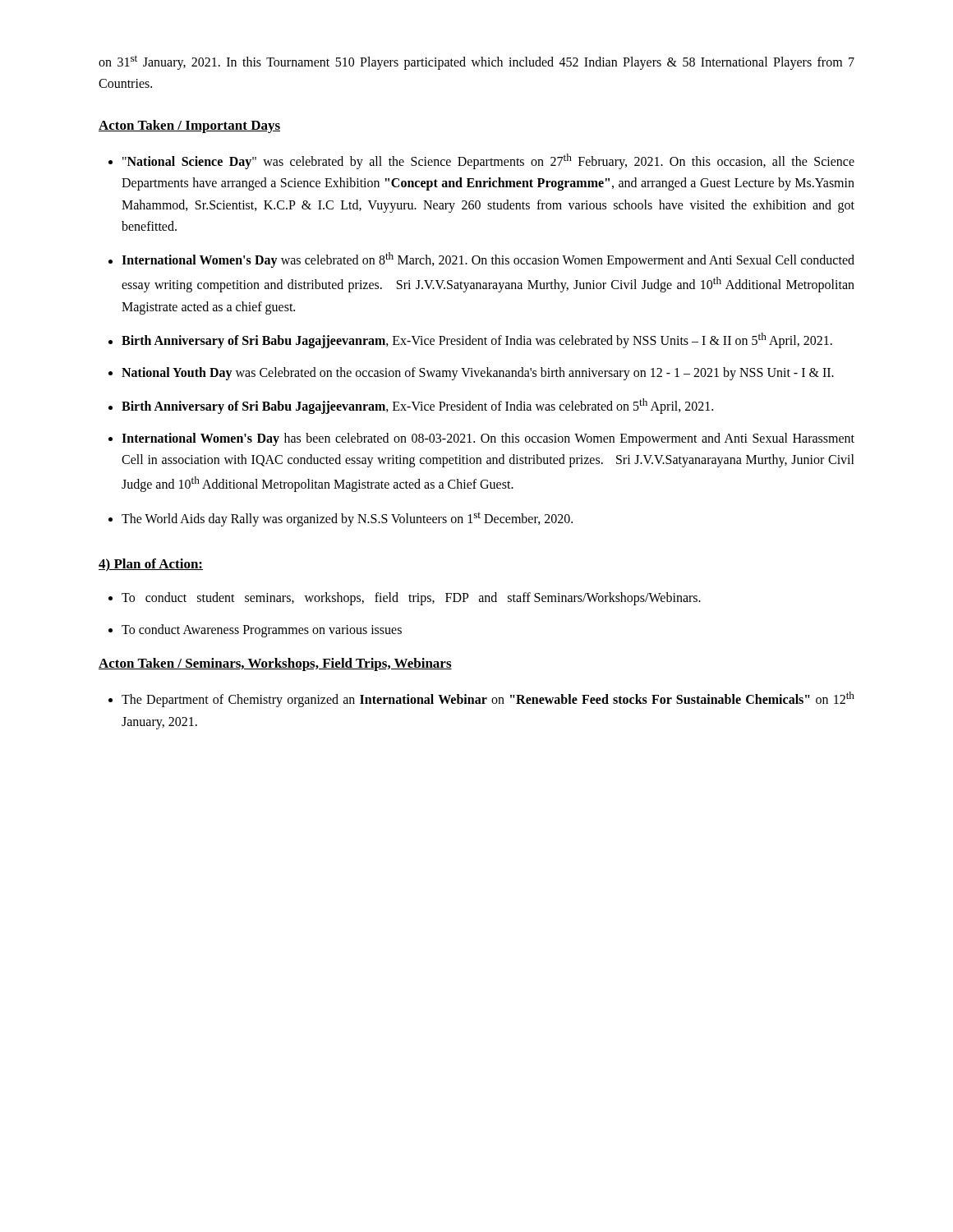Navigate to the block starting "To conduct Awareness Programmes on various issues"
Image resolution: width=953 pixels, height=1232 pixels.
coord(262,629)
